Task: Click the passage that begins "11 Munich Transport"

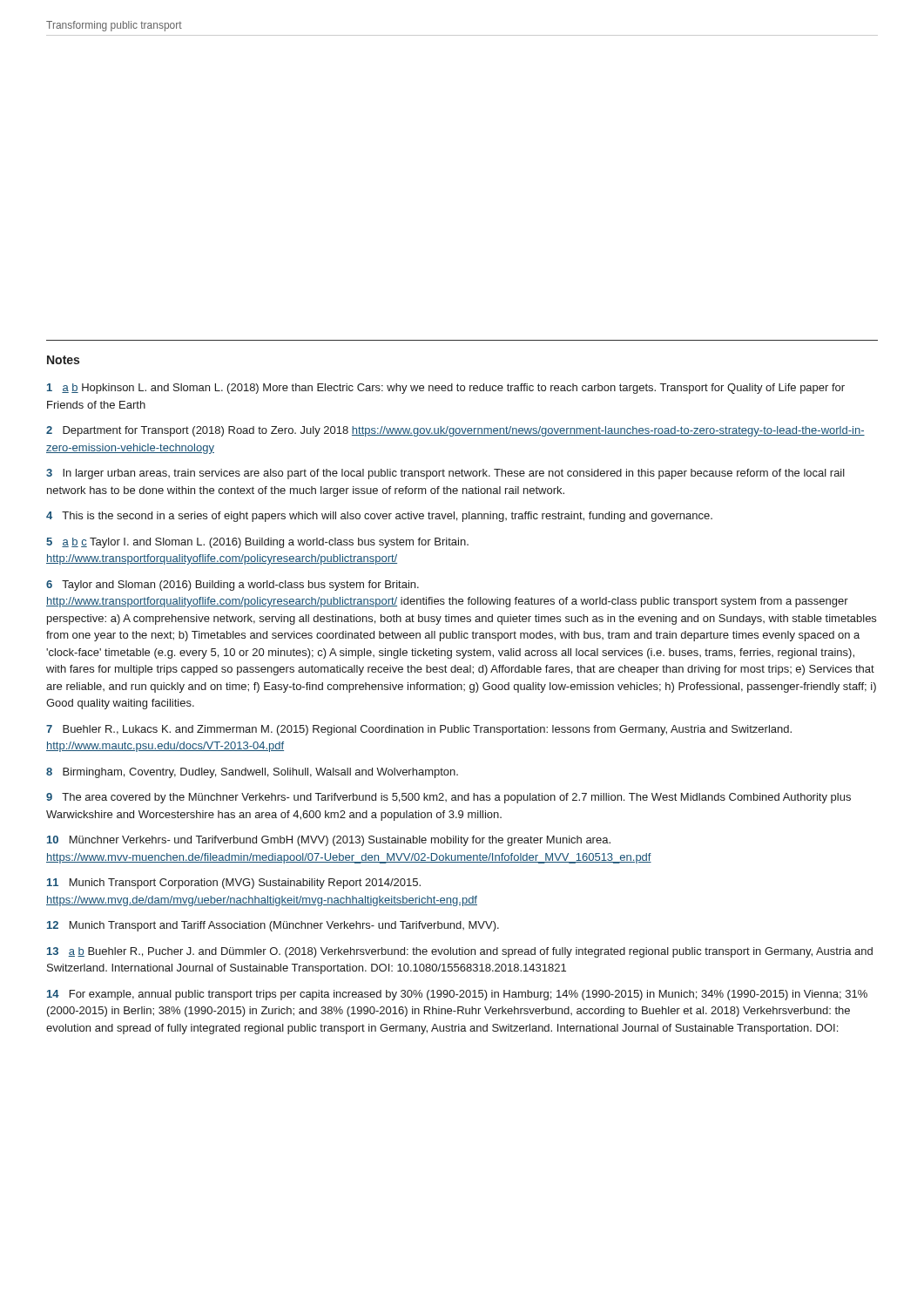Action: [262, 891]
